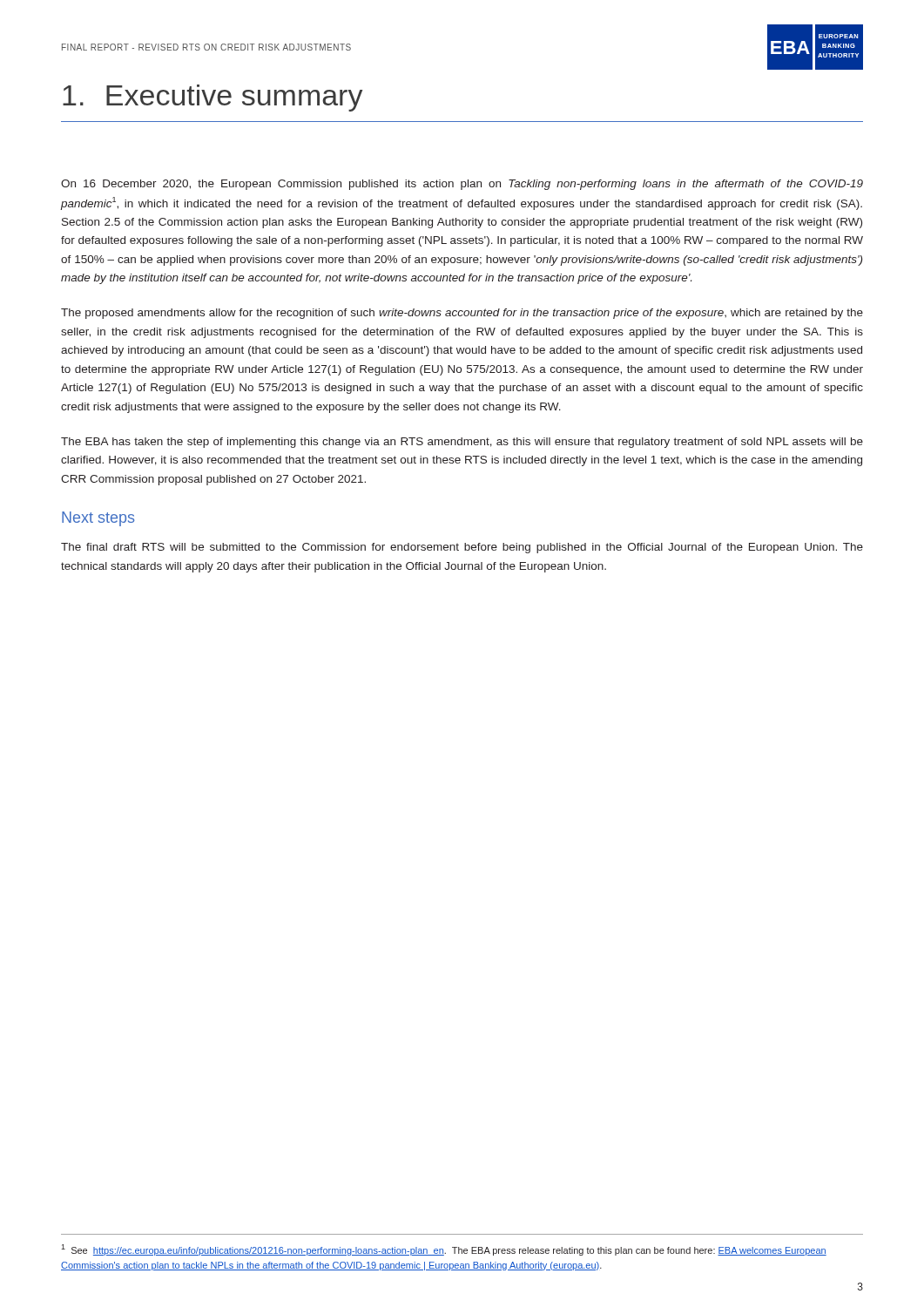Click on the text starting "The EBA has taken"
The width and height of the screenshot is (924, 1307).
pos(462,460)
